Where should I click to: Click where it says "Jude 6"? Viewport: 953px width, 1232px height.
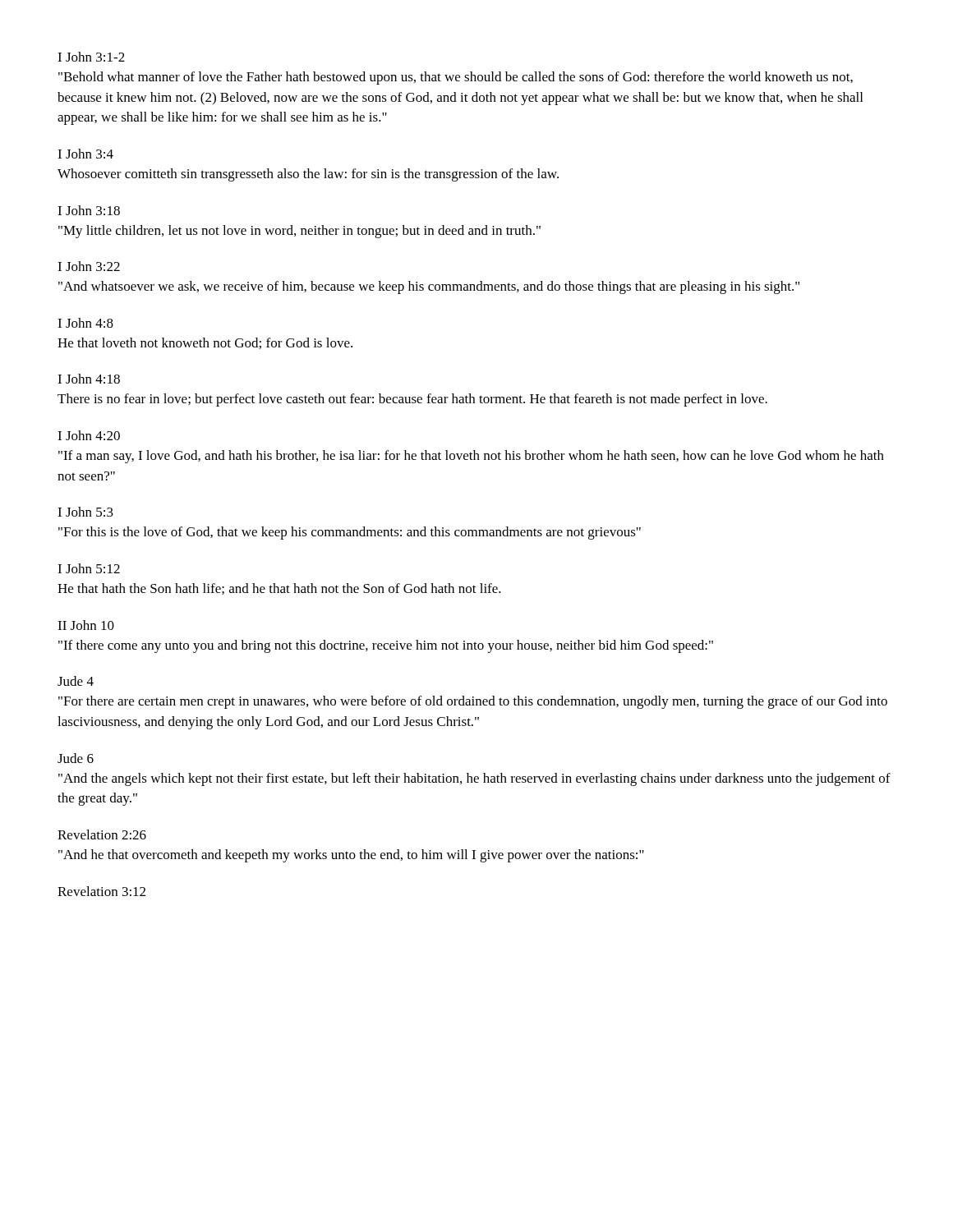(x=76, y=758)
